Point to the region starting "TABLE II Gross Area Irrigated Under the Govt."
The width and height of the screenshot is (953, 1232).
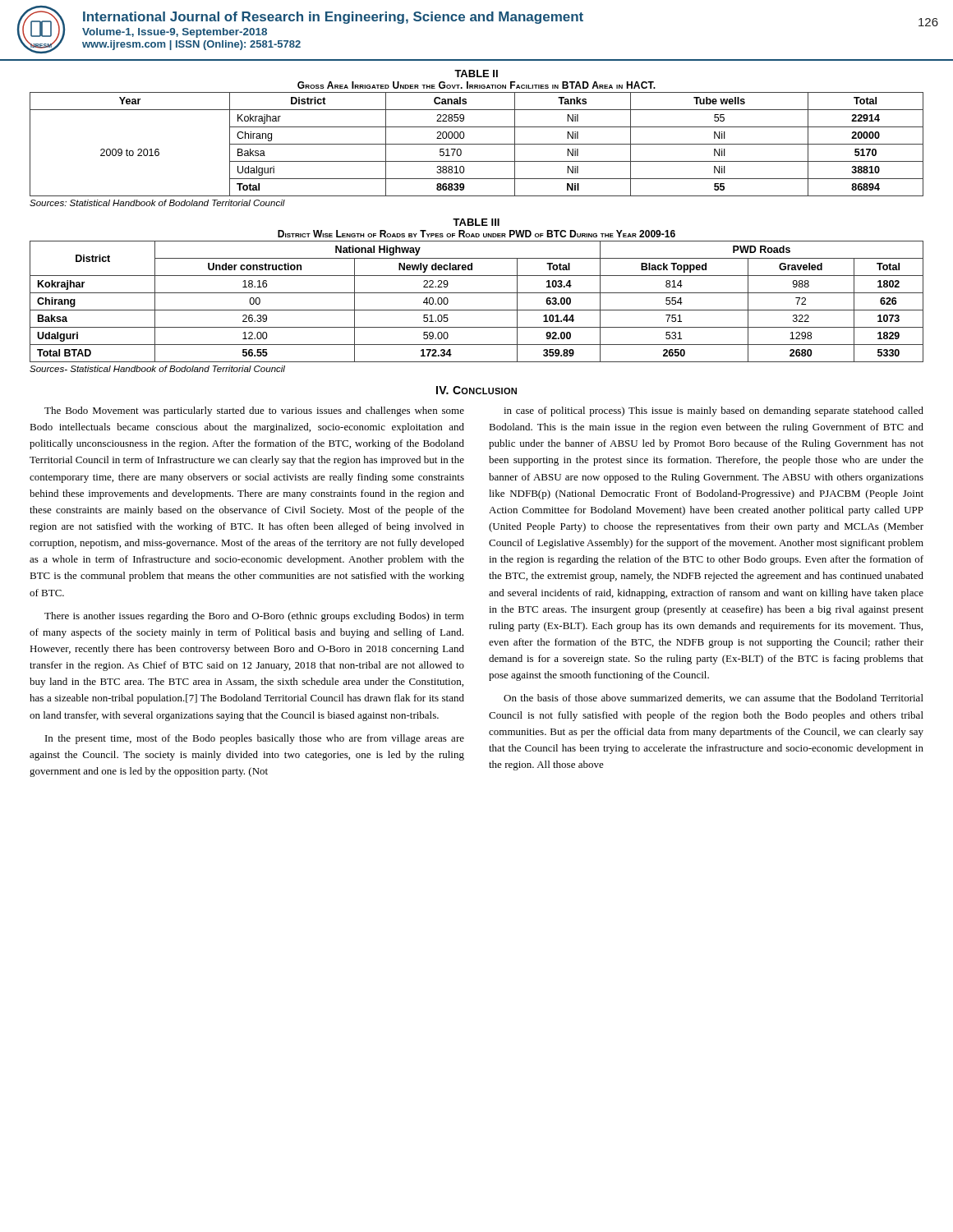point(476,79)
